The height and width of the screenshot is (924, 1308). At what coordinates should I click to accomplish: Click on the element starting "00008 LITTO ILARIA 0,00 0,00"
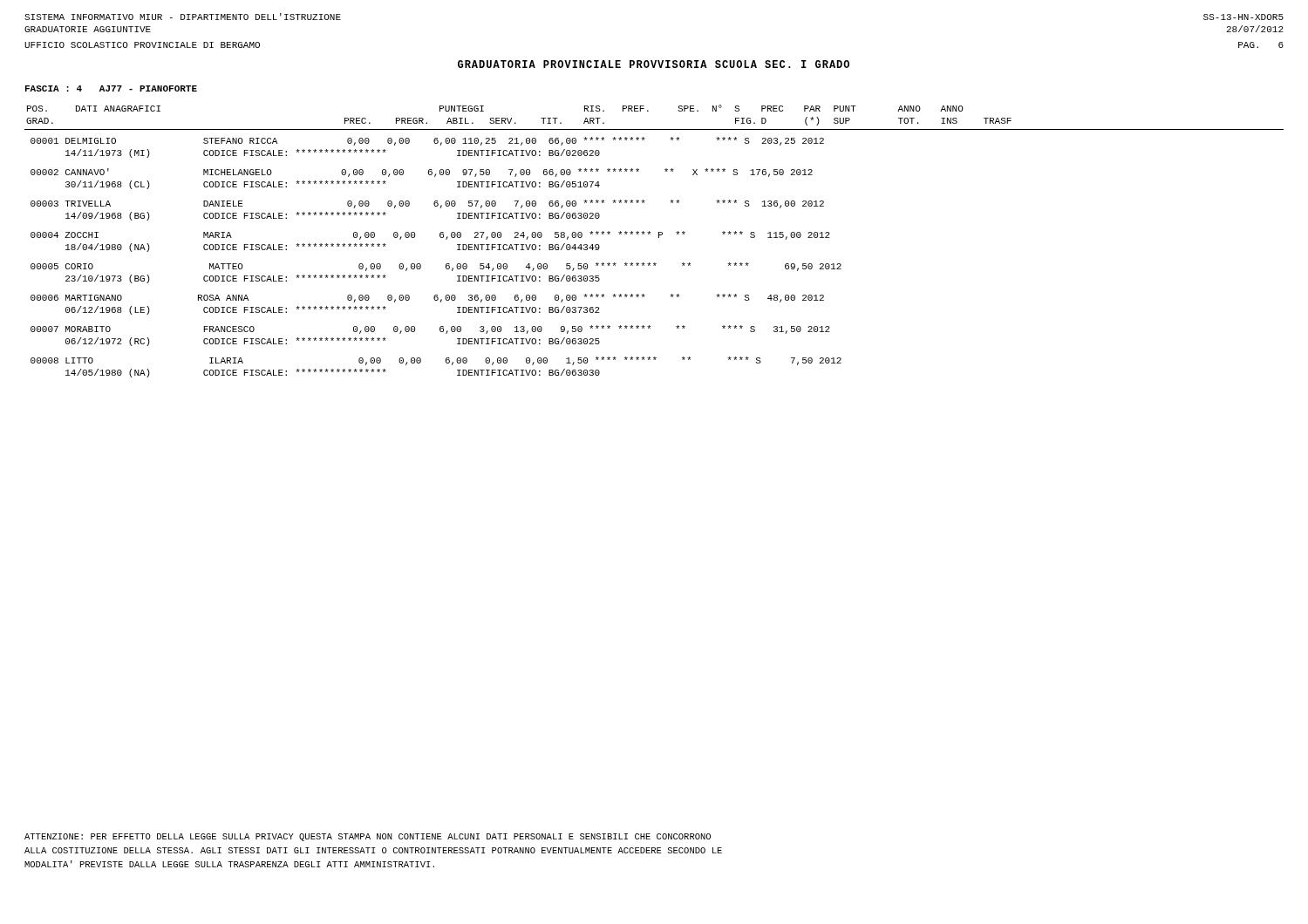pyautogui.click(x=56, y=360)
